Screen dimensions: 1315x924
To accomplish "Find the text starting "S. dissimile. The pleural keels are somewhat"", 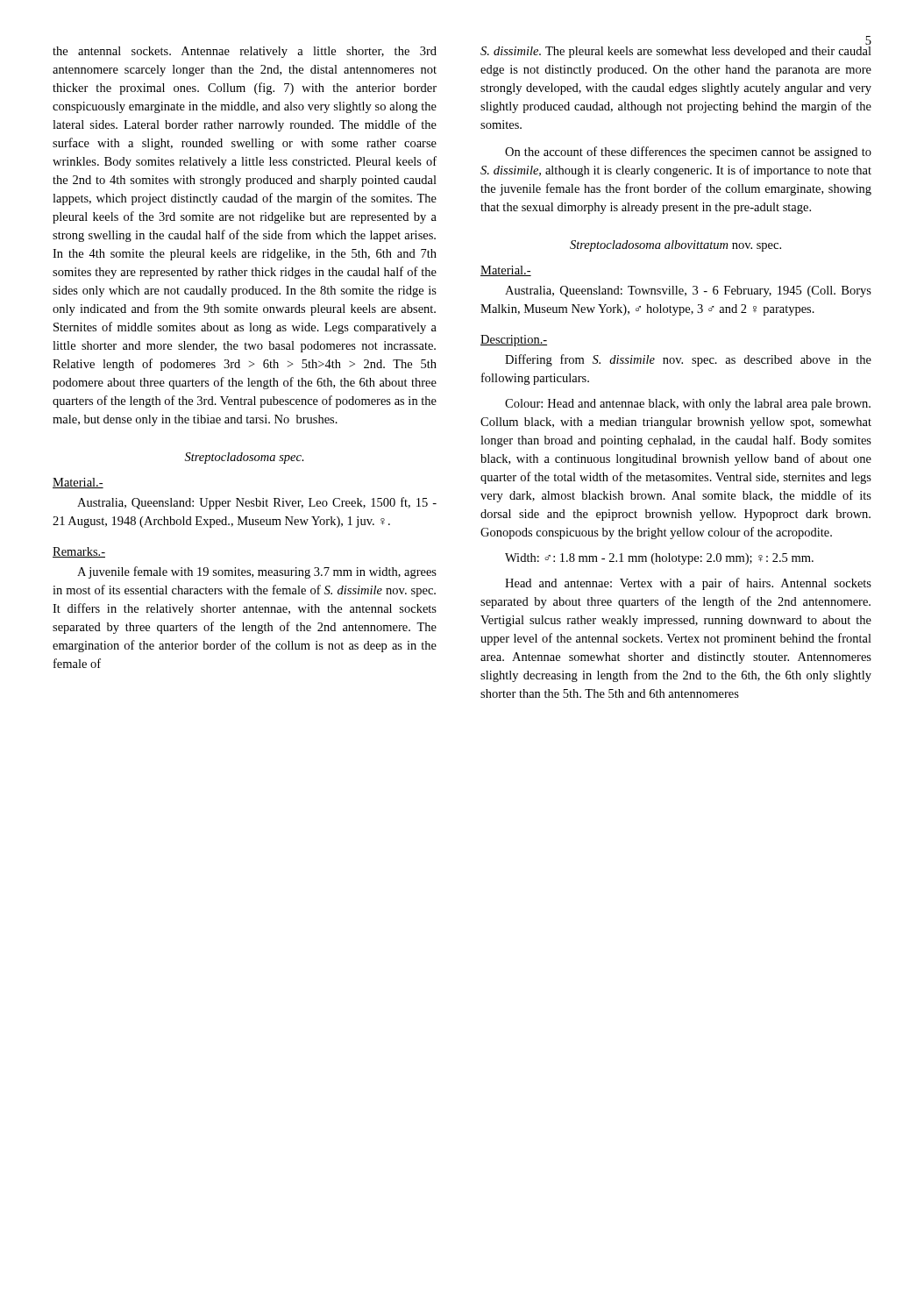I will click(676, 88).
